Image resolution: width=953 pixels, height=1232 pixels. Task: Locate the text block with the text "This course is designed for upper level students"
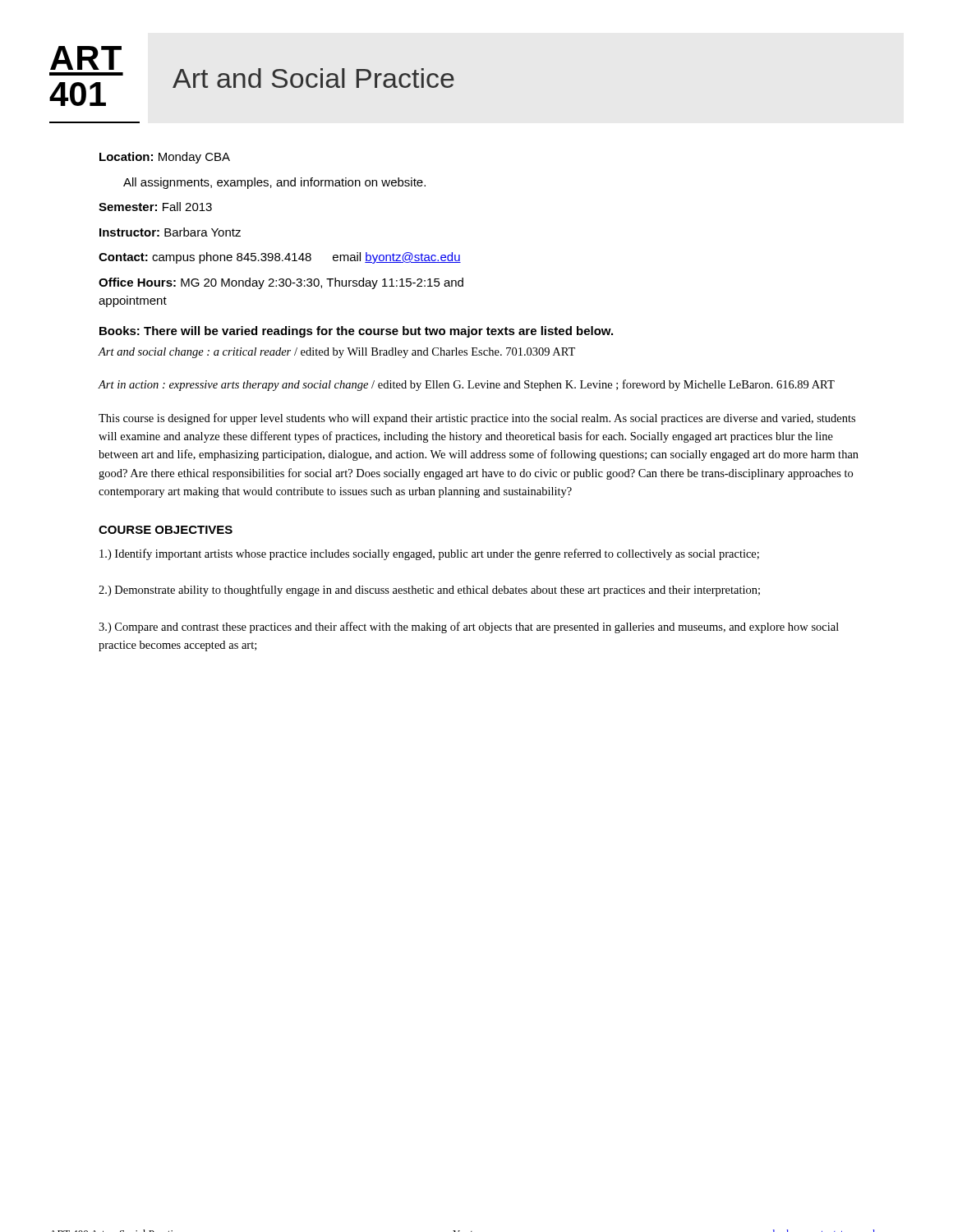click(479, 455)
